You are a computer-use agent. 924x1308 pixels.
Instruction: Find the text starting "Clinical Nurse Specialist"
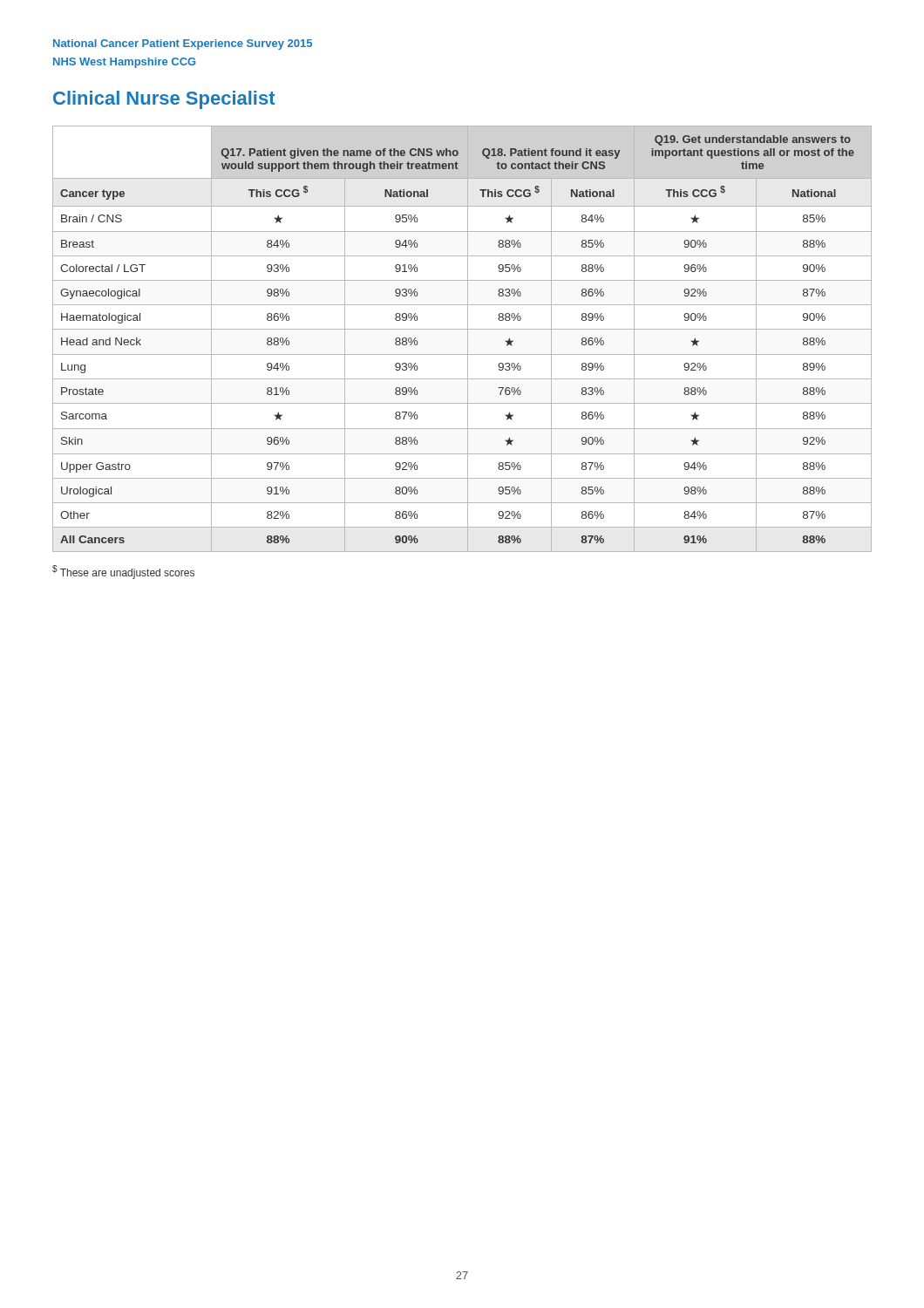(x=164, y=98)
